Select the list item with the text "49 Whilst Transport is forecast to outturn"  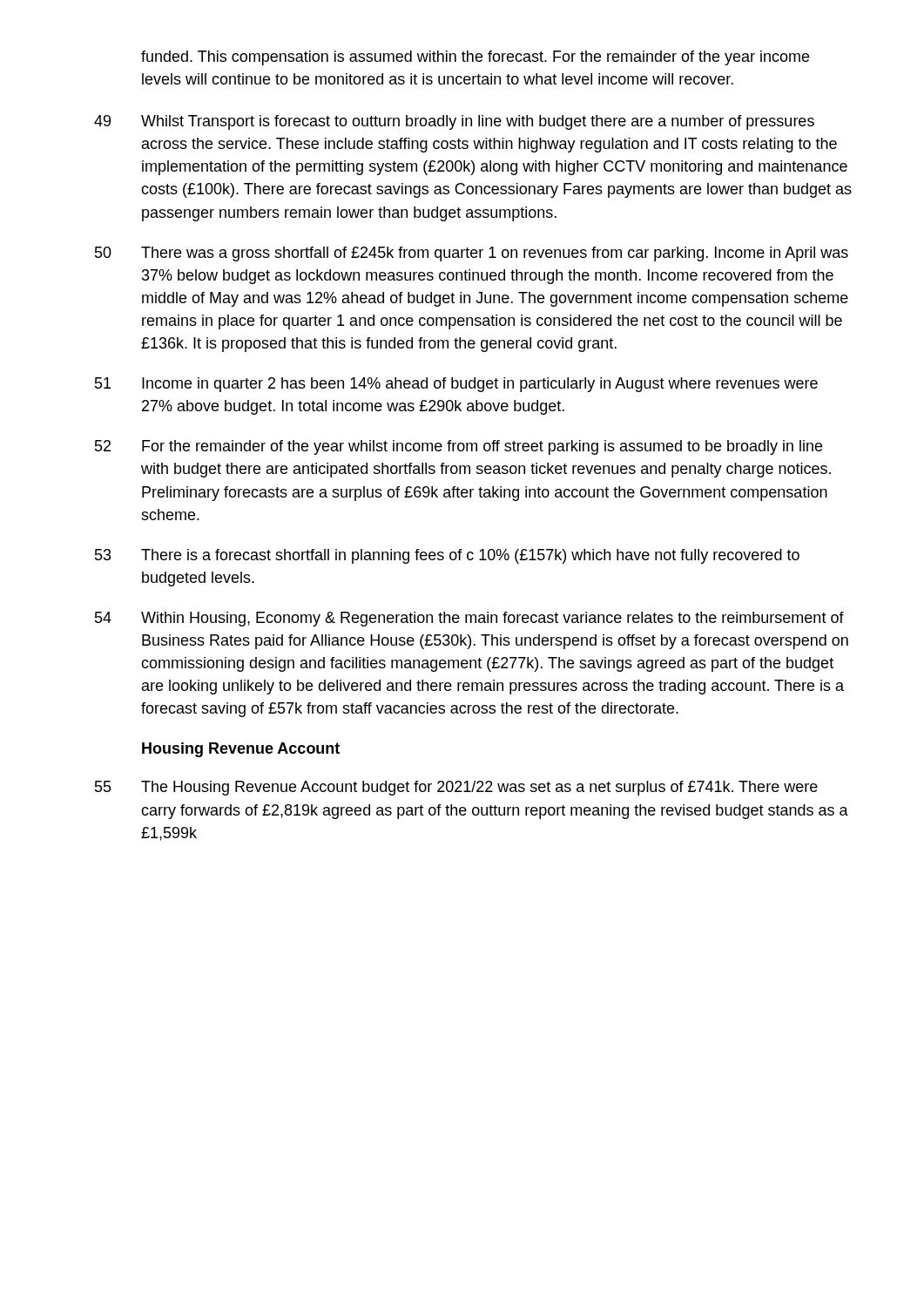(473, 167)
